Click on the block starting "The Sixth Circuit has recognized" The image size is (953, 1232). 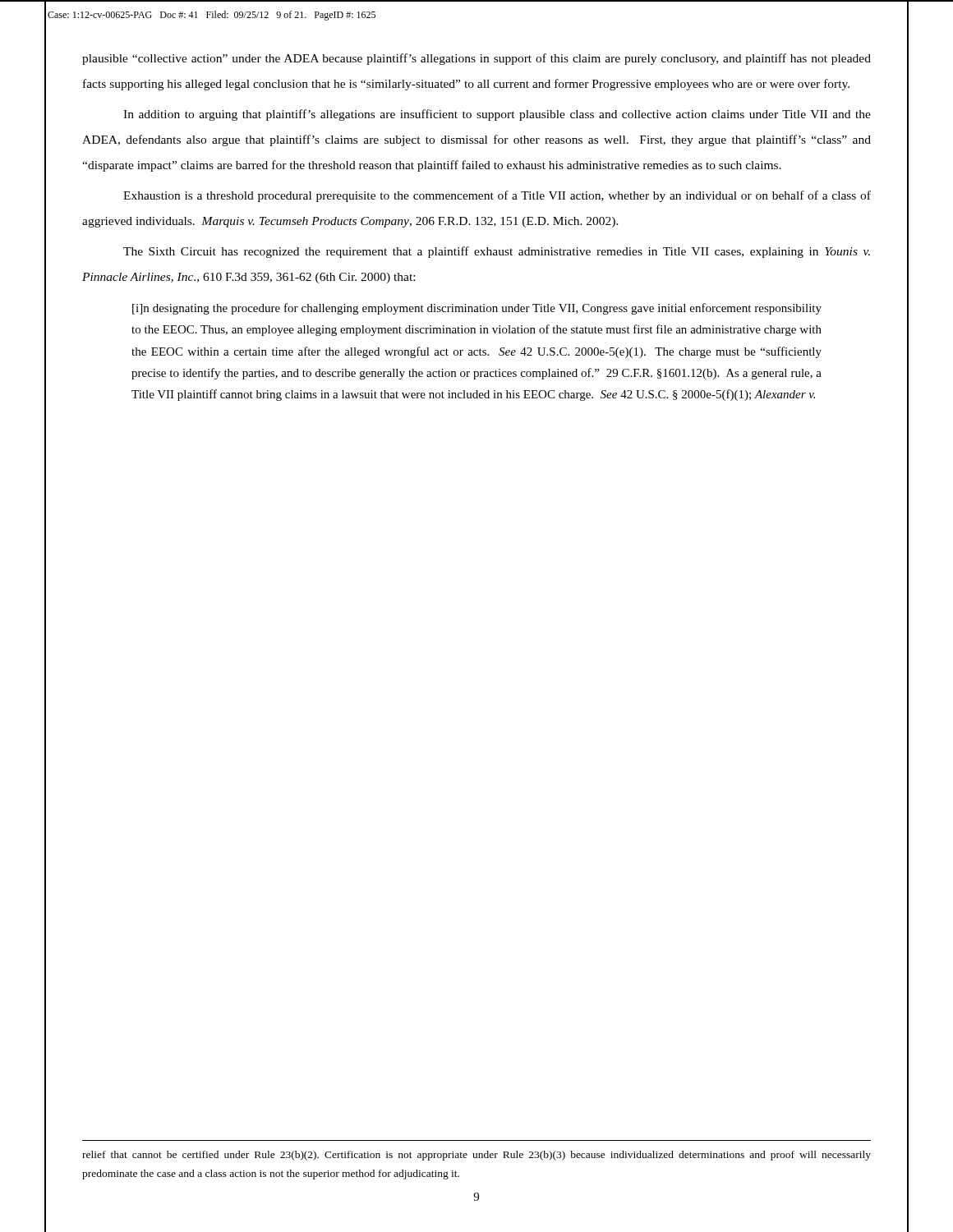click(x=476, y=264)
